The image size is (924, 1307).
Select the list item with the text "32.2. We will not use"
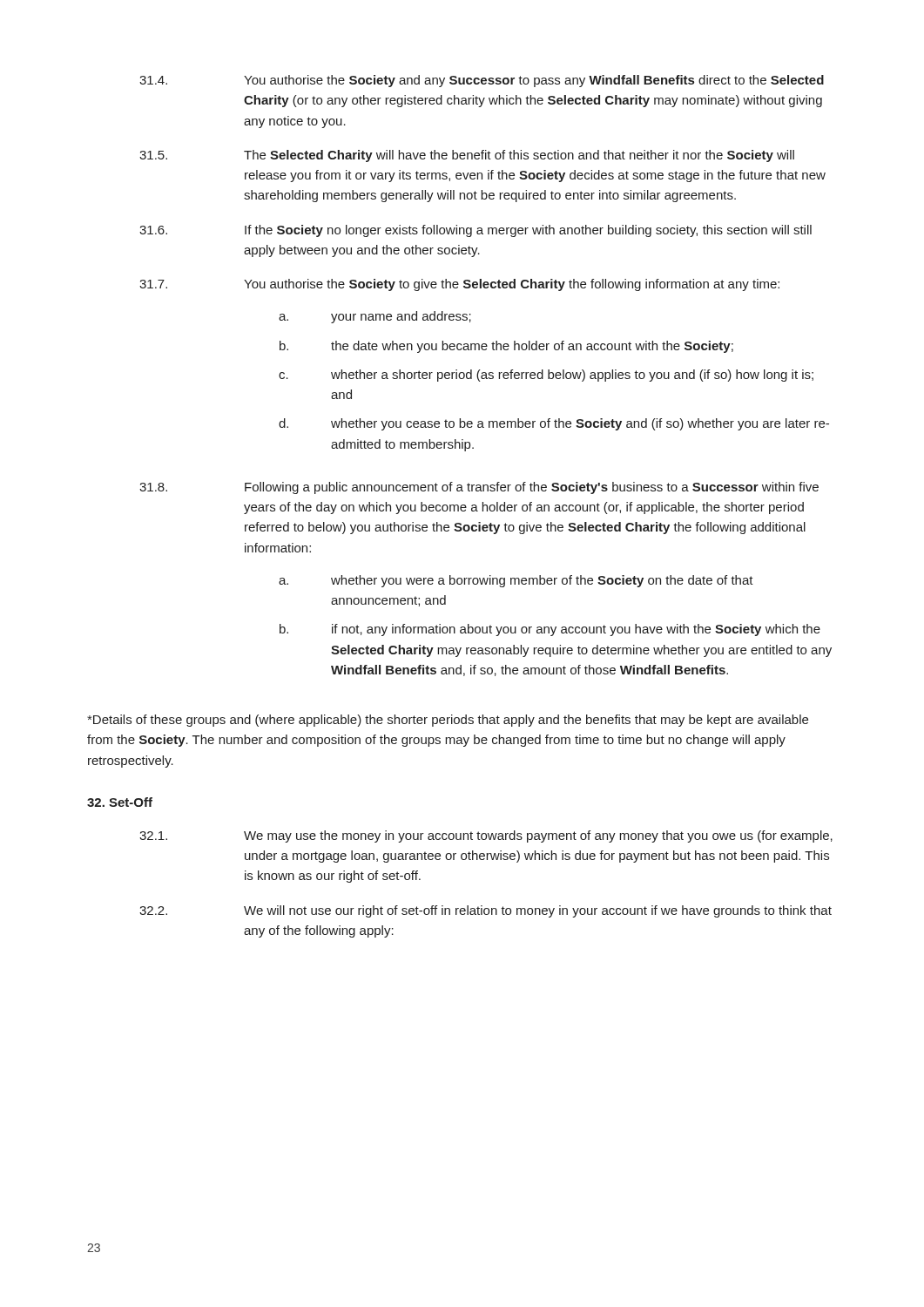[462, 920]
